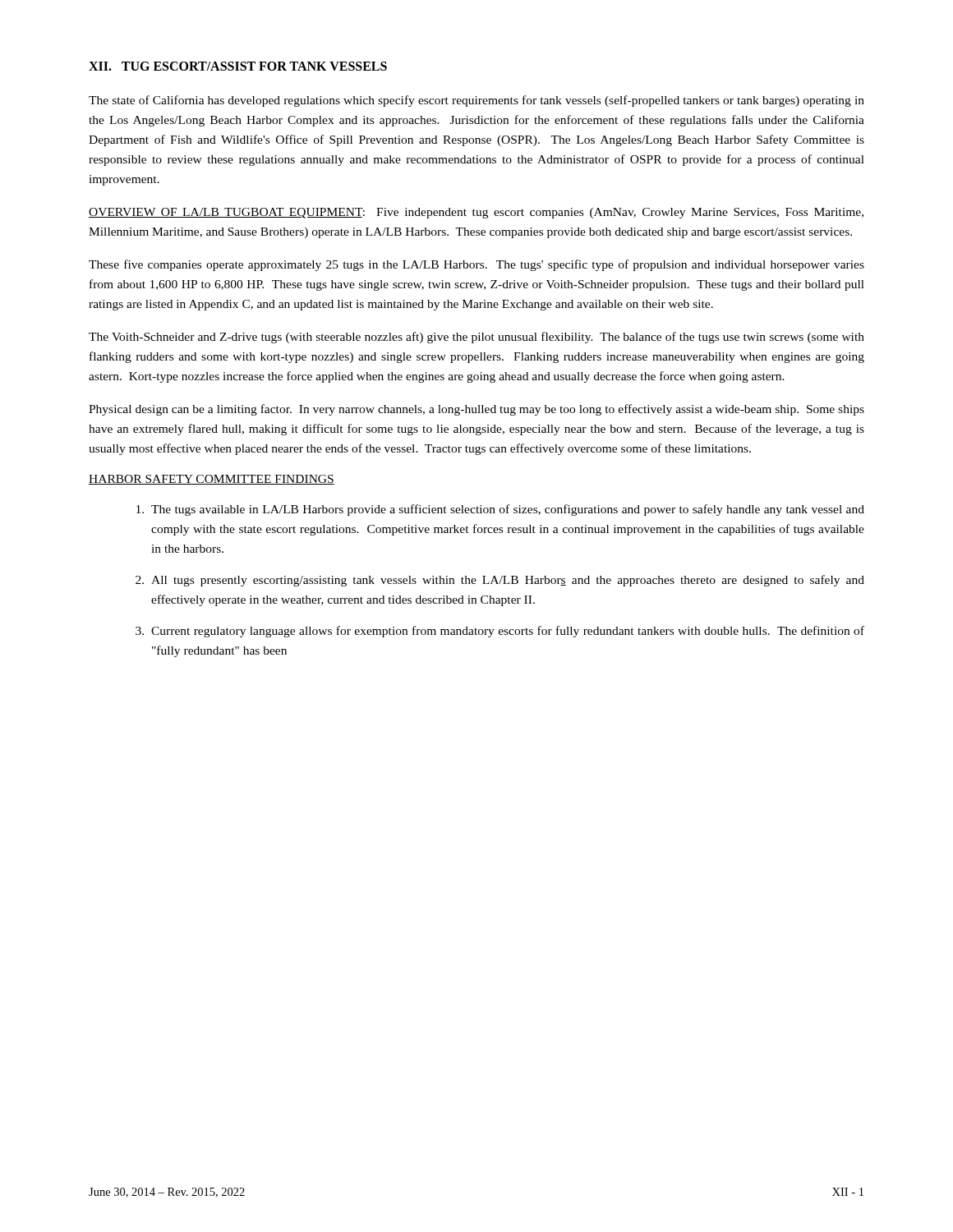
Task: Where is the passage that starts "The state of California has developed"?
Action: [x=476, y=139]
